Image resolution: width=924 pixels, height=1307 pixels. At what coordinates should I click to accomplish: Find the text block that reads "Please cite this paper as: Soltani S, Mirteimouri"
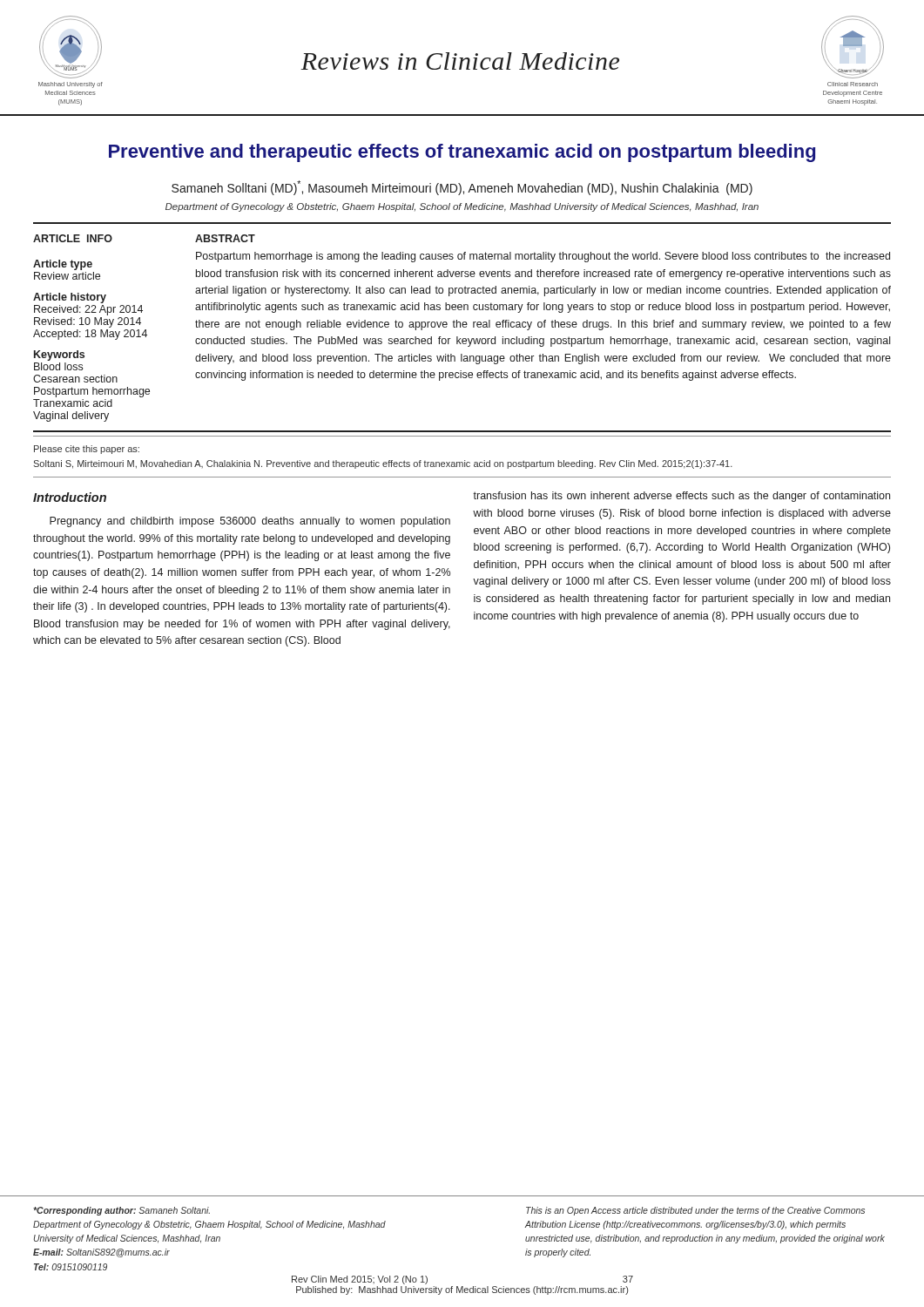point(383,456)
